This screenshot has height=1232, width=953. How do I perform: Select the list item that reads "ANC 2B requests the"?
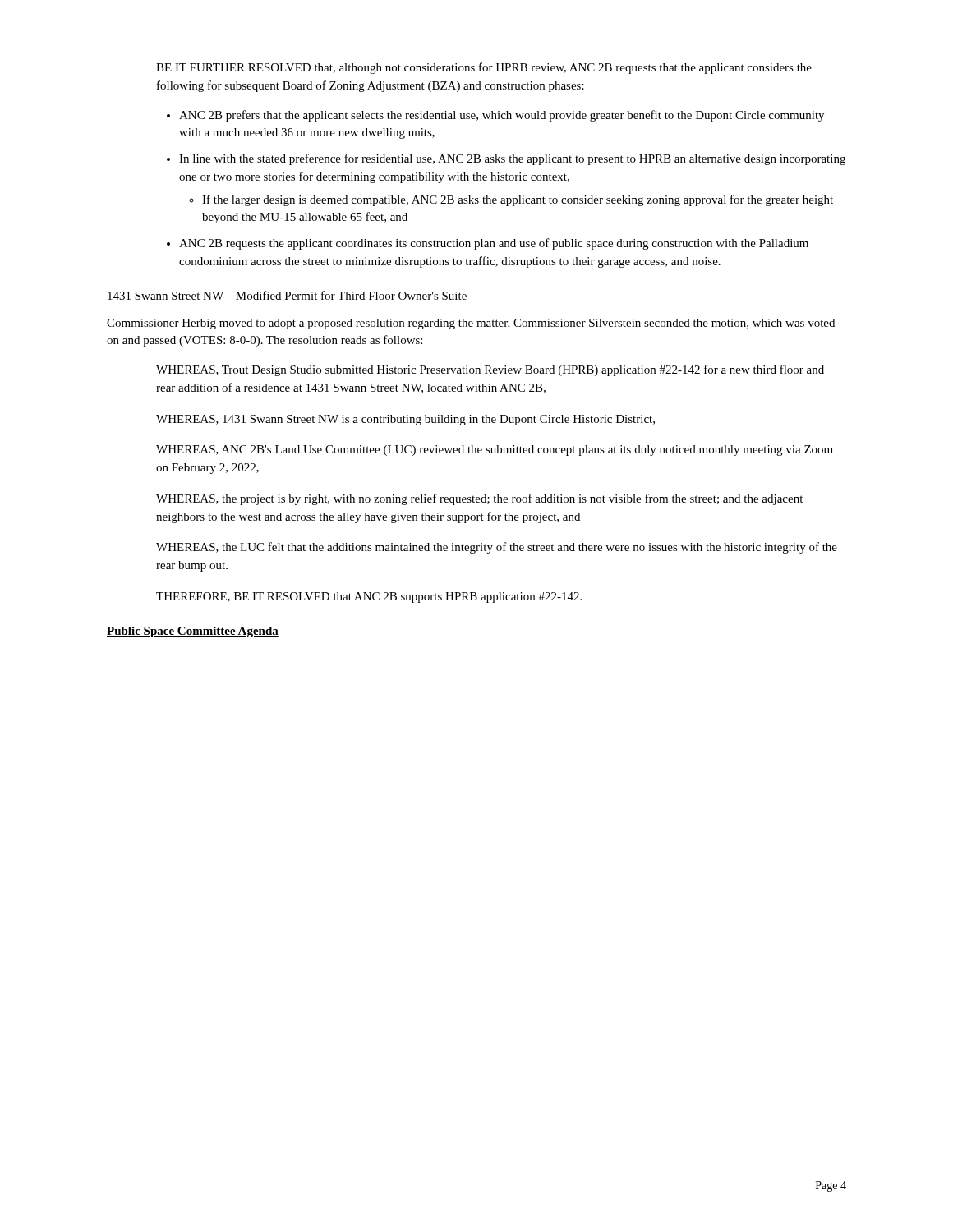(x=513, y=253)
